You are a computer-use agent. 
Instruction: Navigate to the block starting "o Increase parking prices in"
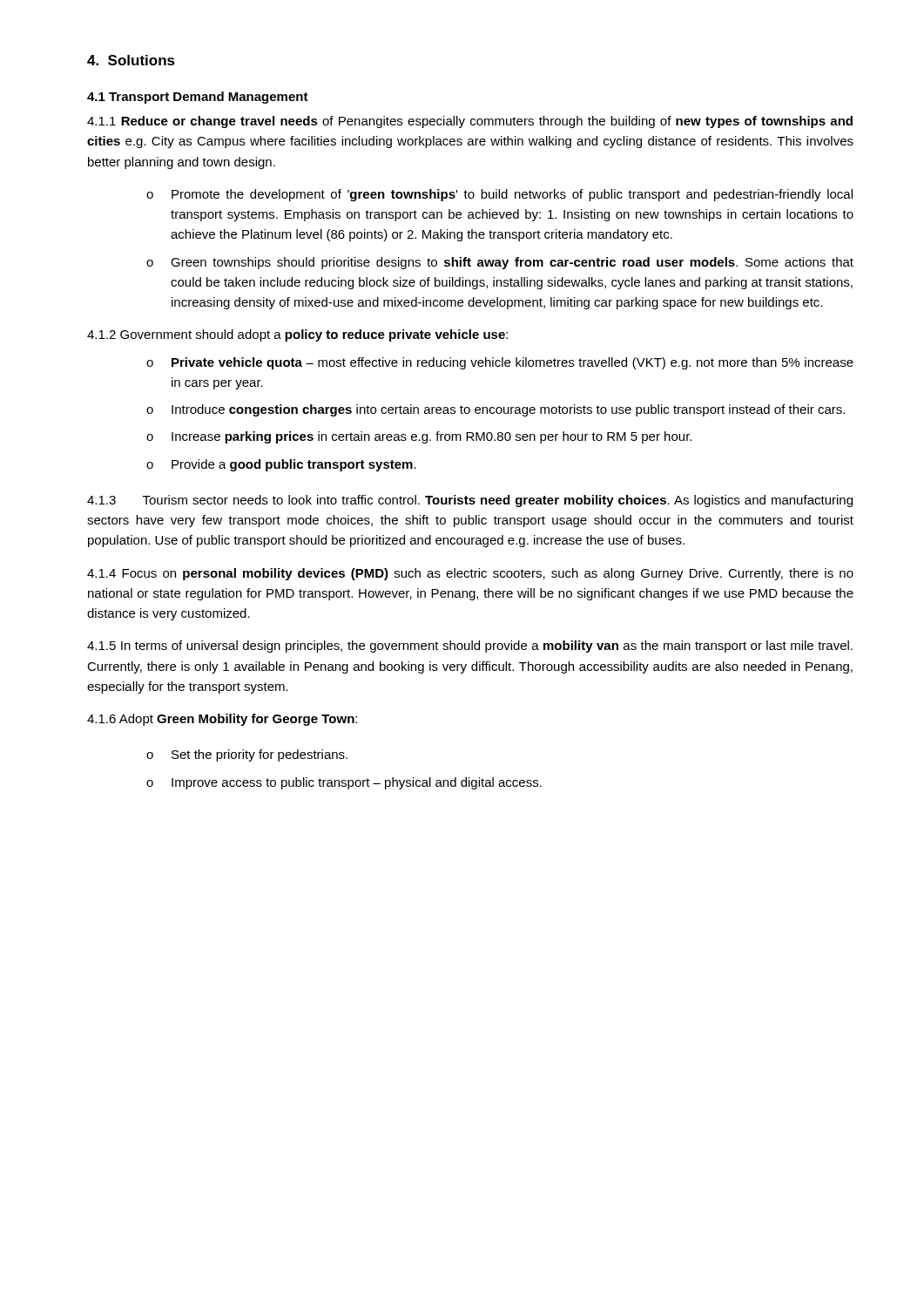[x=496, y=436]
